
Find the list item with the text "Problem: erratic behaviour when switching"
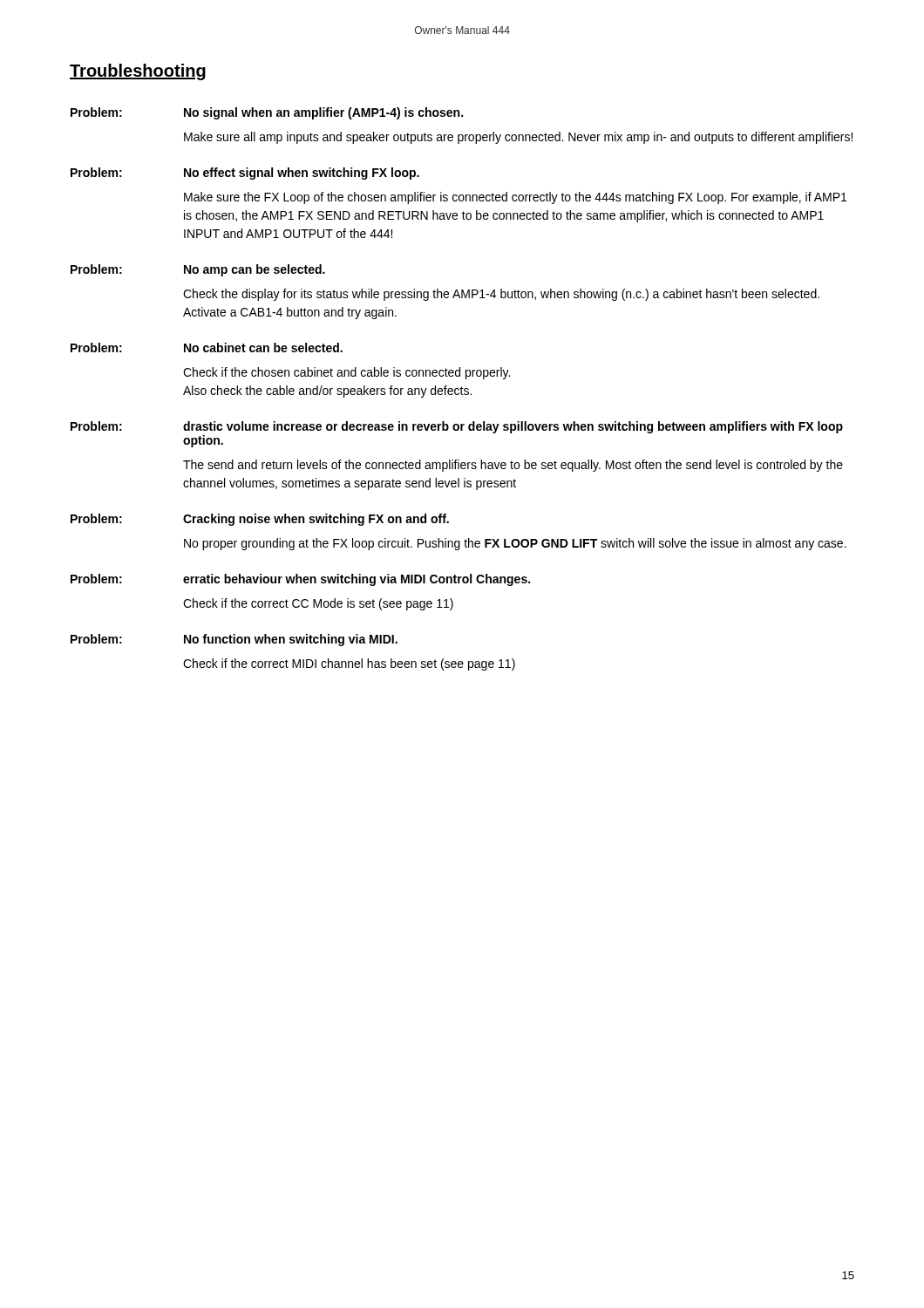[462, 593]
